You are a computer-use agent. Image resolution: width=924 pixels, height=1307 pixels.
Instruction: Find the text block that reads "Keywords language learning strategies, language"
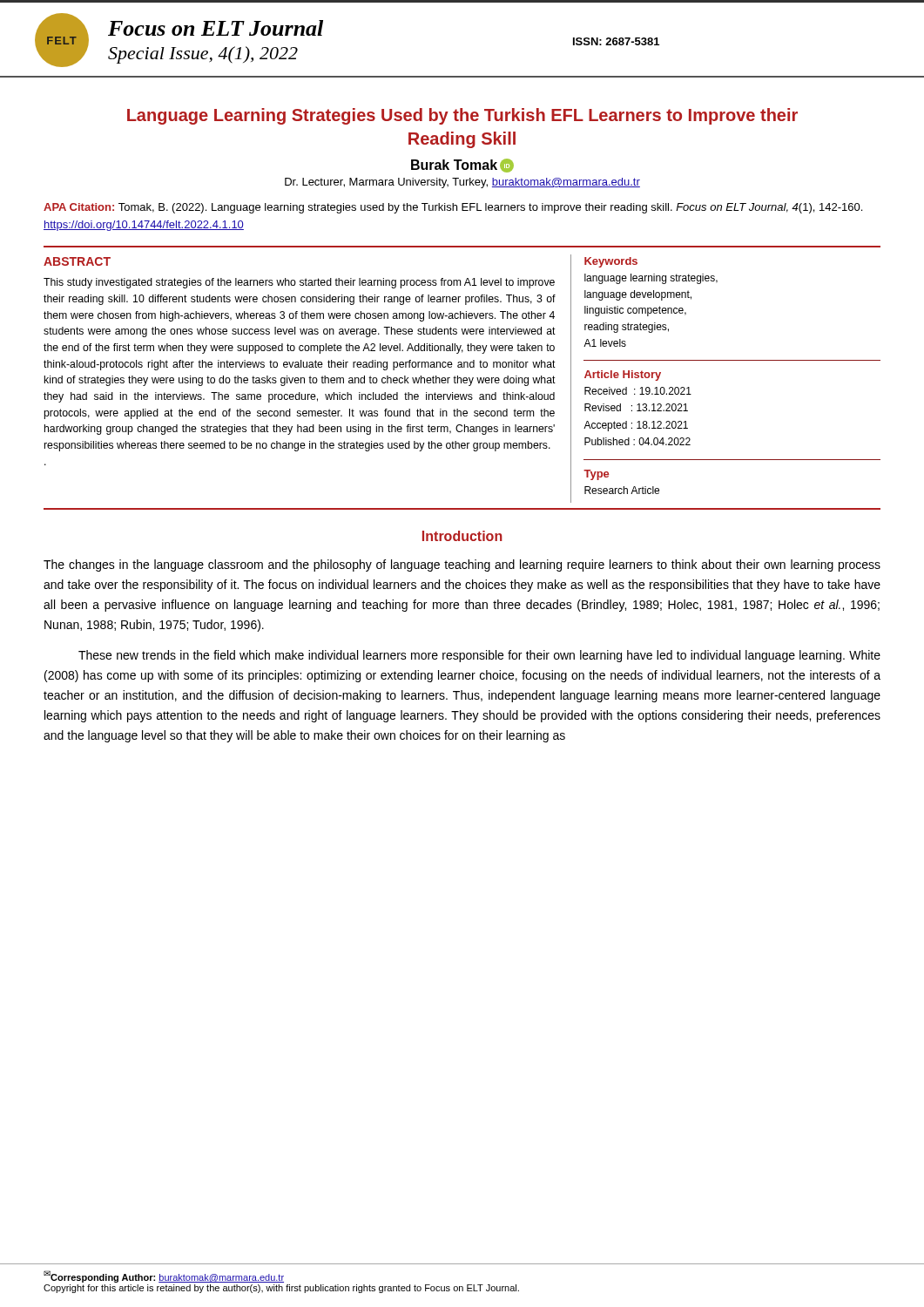(611, 262)
